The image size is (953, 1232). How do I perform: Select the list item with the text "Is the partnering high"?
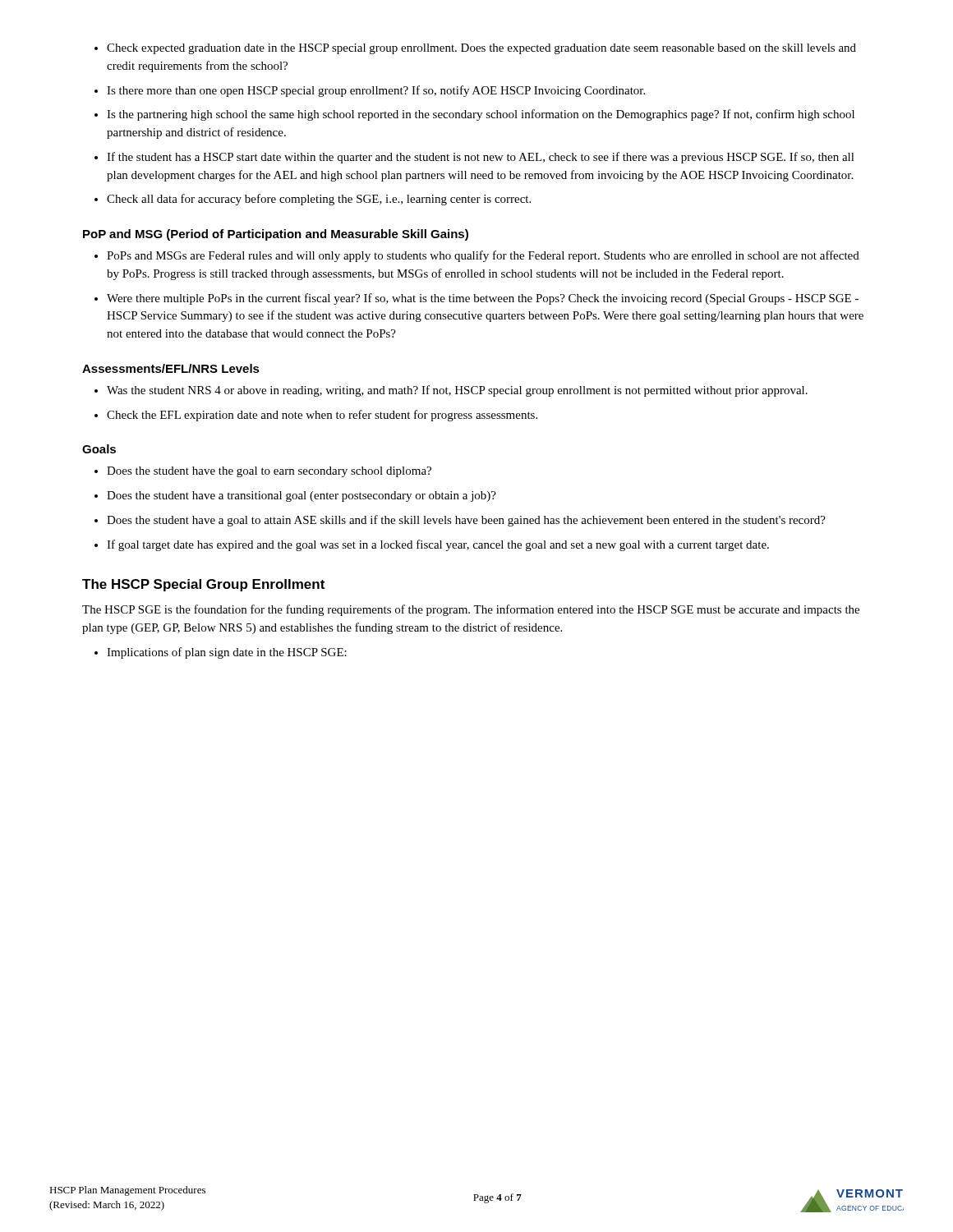481,123
